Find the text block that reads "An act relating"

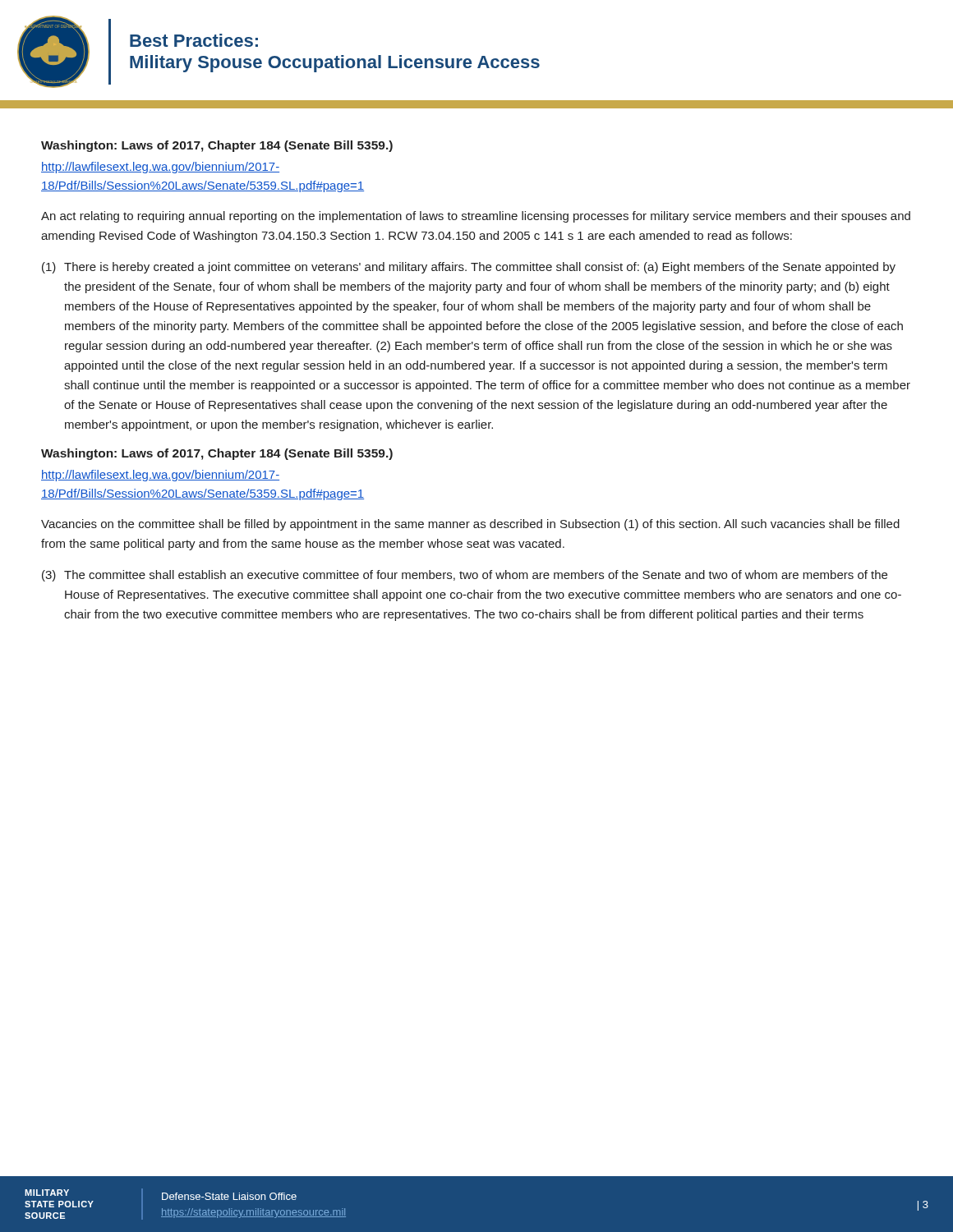(x=476, y=225)
